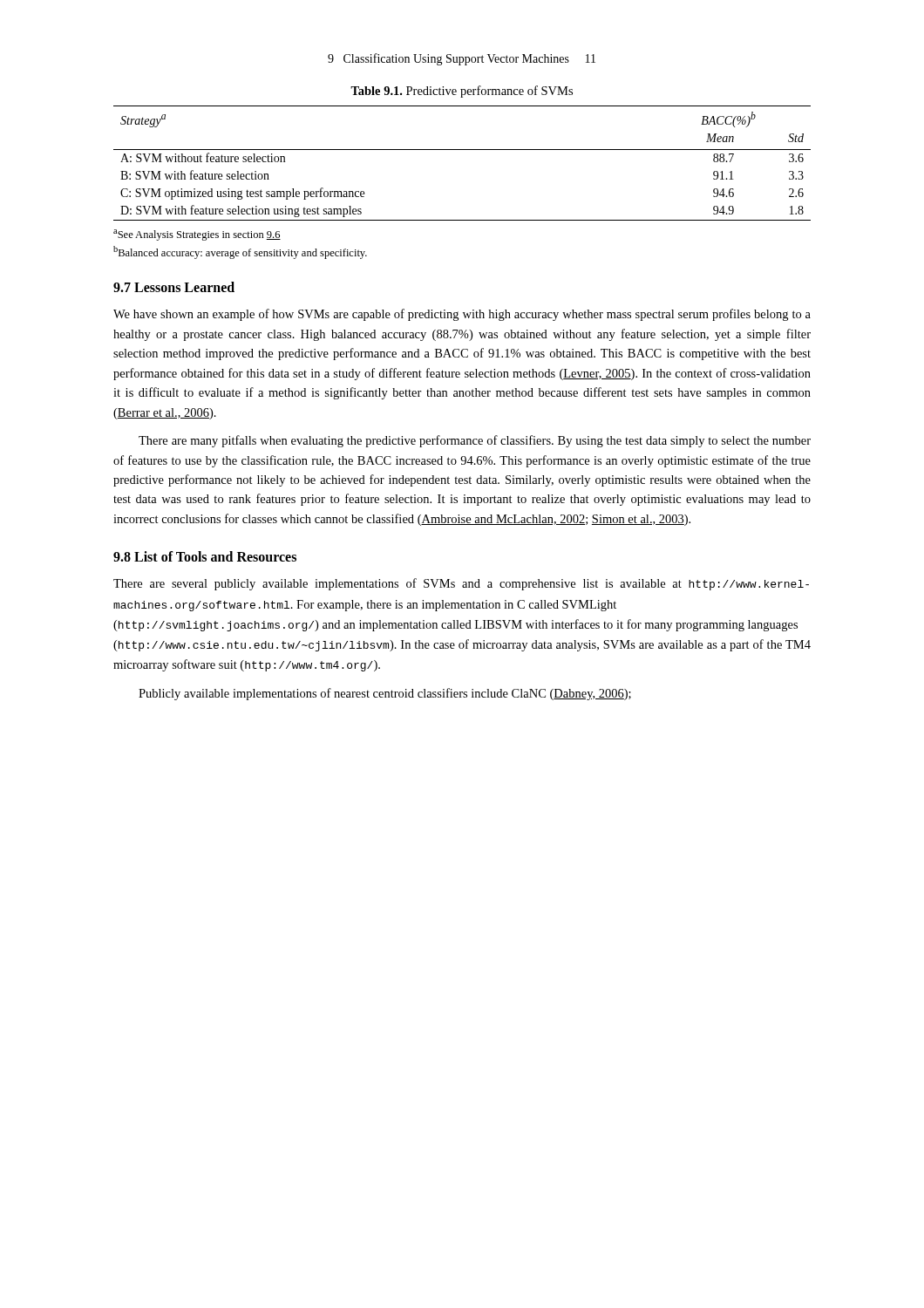Where is the passage that starts "There are many pitfalls when evaluating"?

[x=462, y=480]
